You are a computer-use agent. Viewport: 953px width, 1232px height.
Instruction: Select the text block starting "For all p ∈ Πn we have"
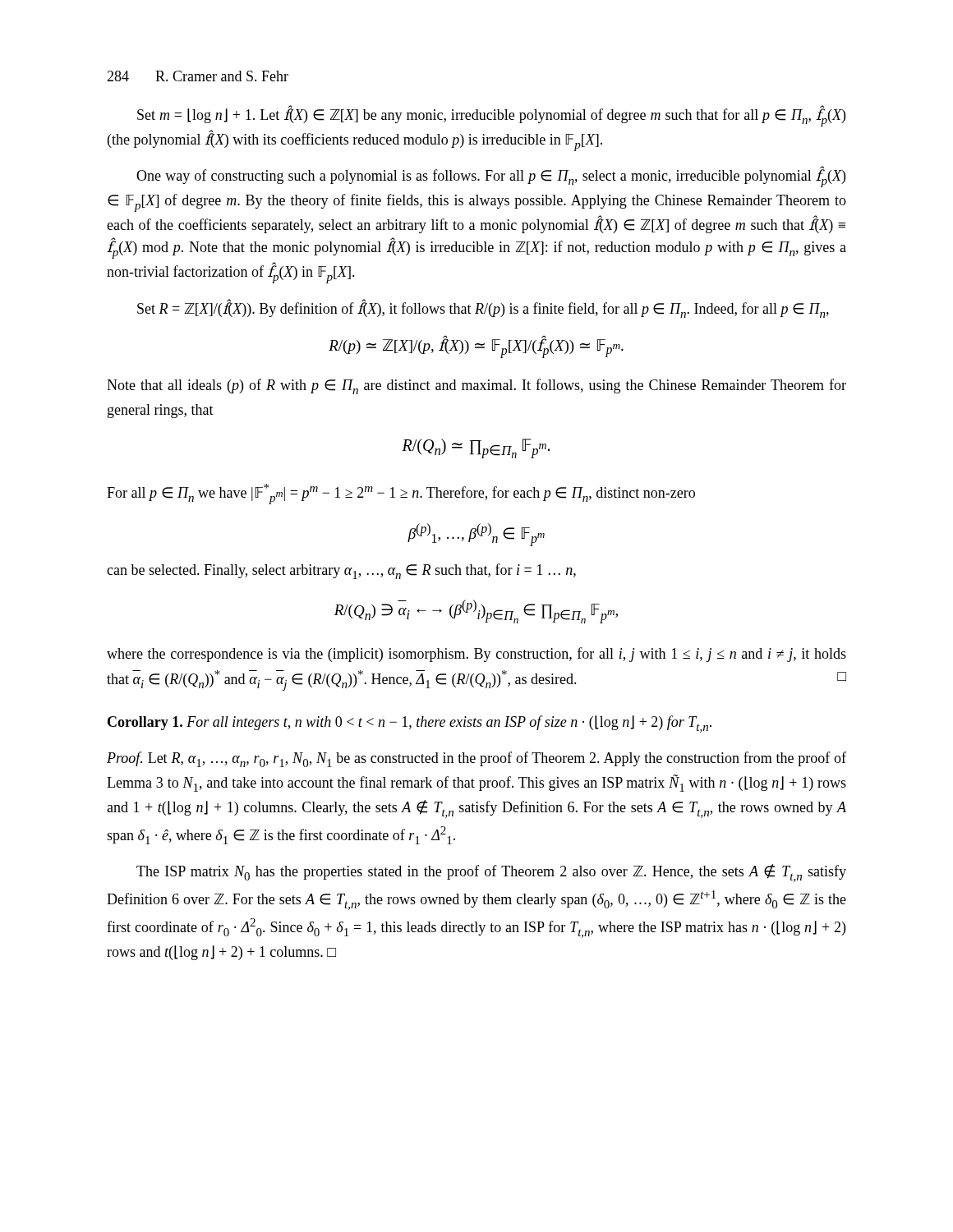[476, 493]
